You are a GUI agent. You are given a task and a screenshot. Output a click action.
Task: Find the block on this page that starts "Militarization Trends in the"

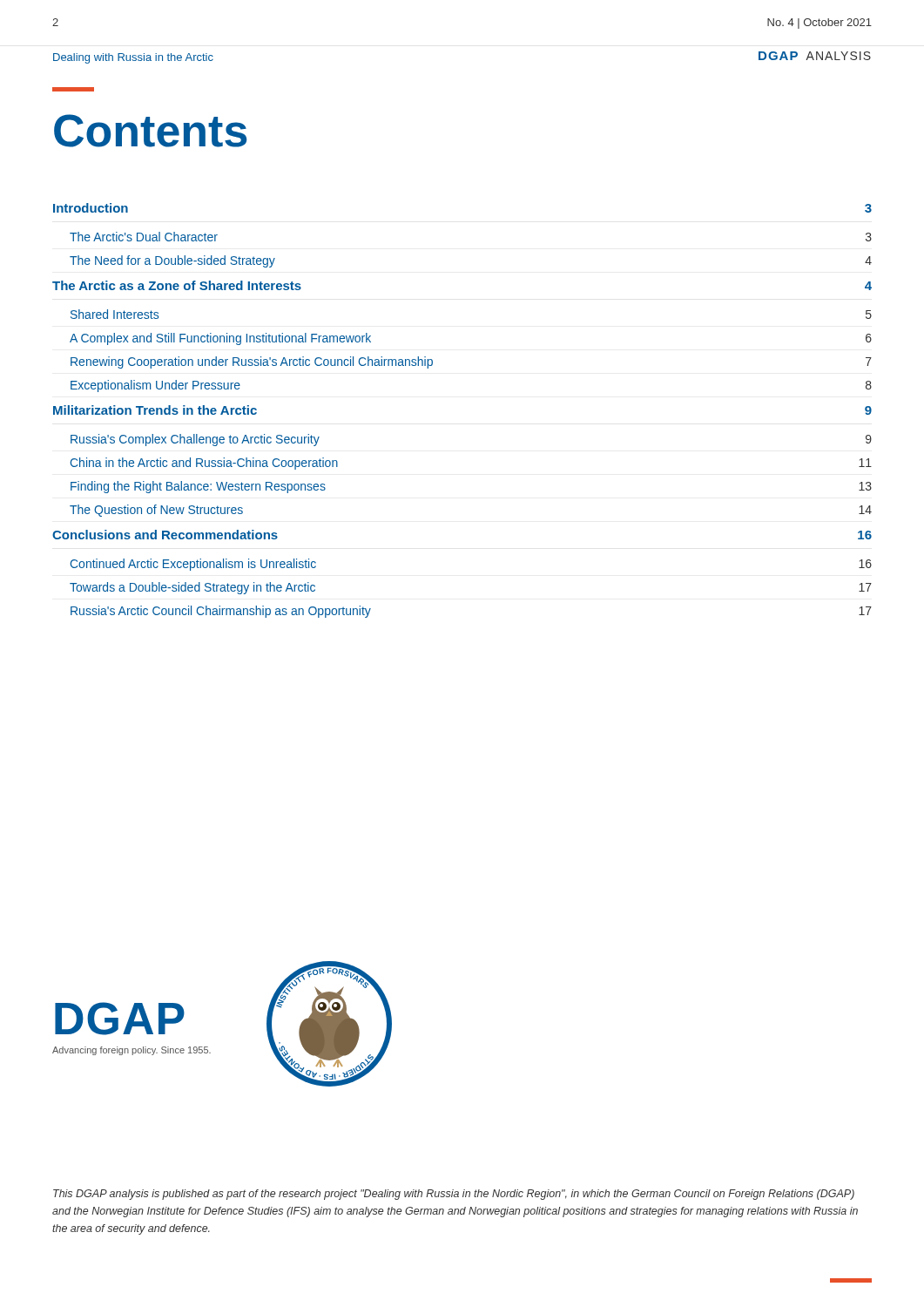pyautogui.click(x=159, y=409)
